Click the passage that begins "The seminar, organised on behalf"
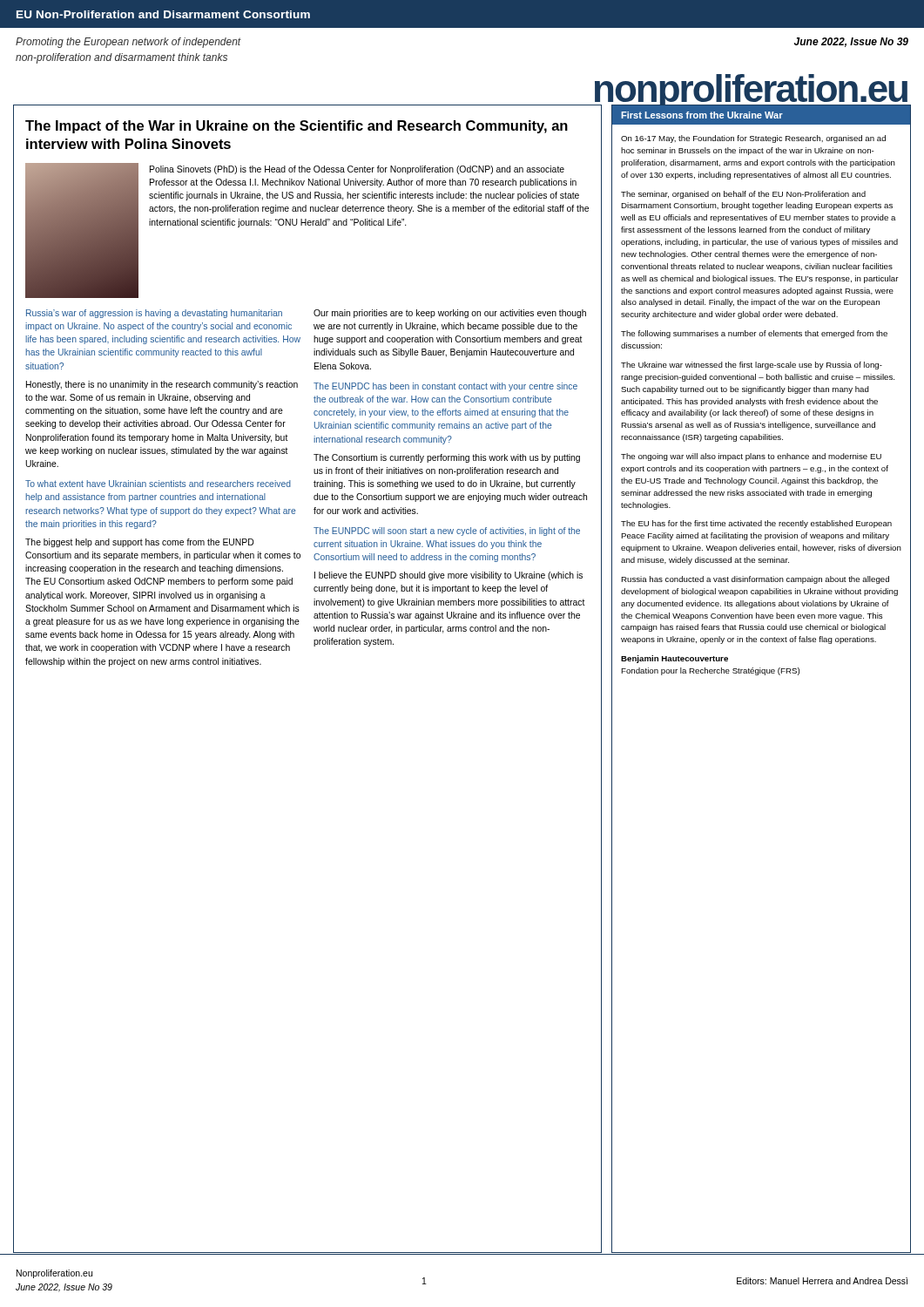 [x=760, y=254]
